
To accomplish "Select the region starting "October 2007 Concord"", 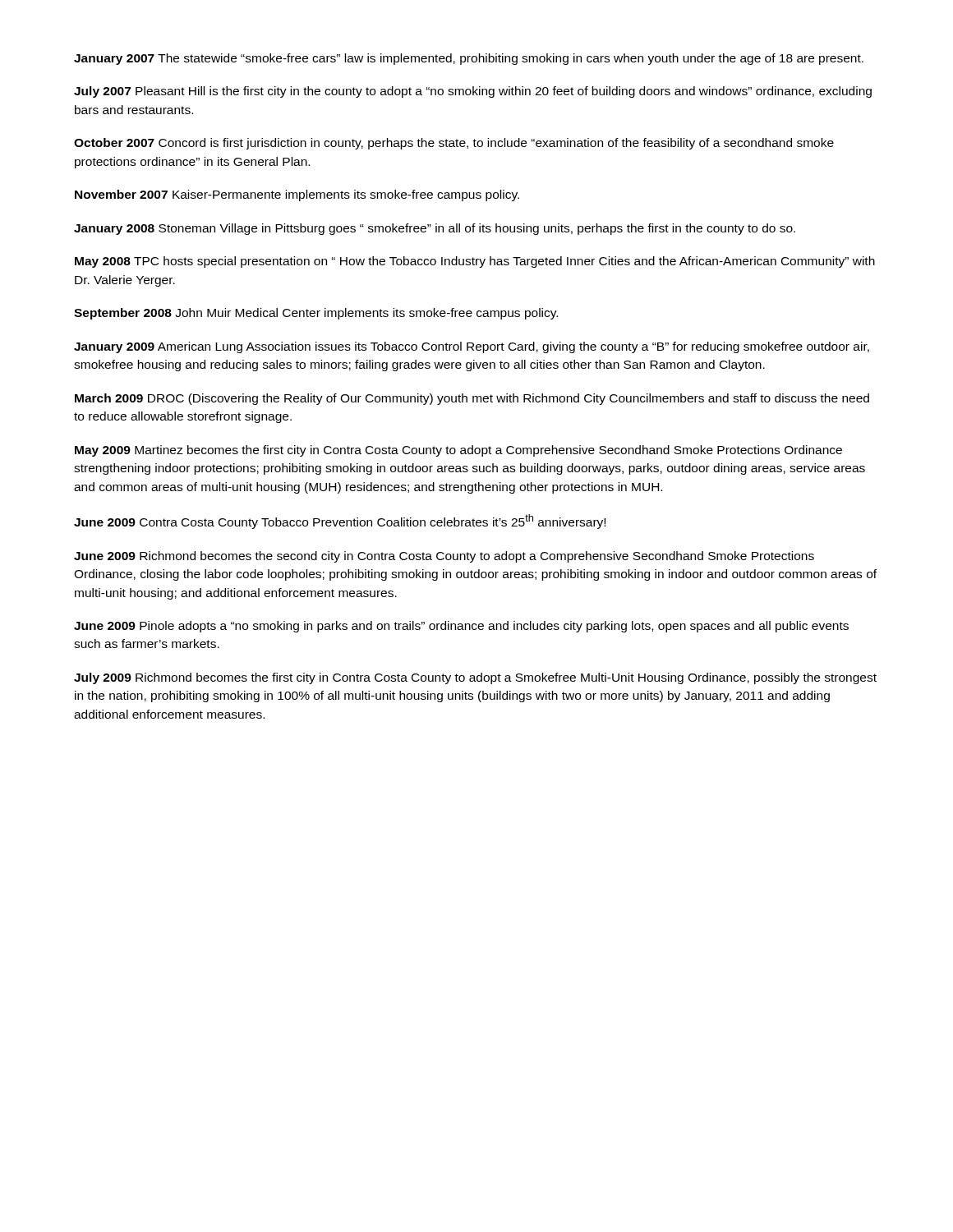I will [454, 152].
